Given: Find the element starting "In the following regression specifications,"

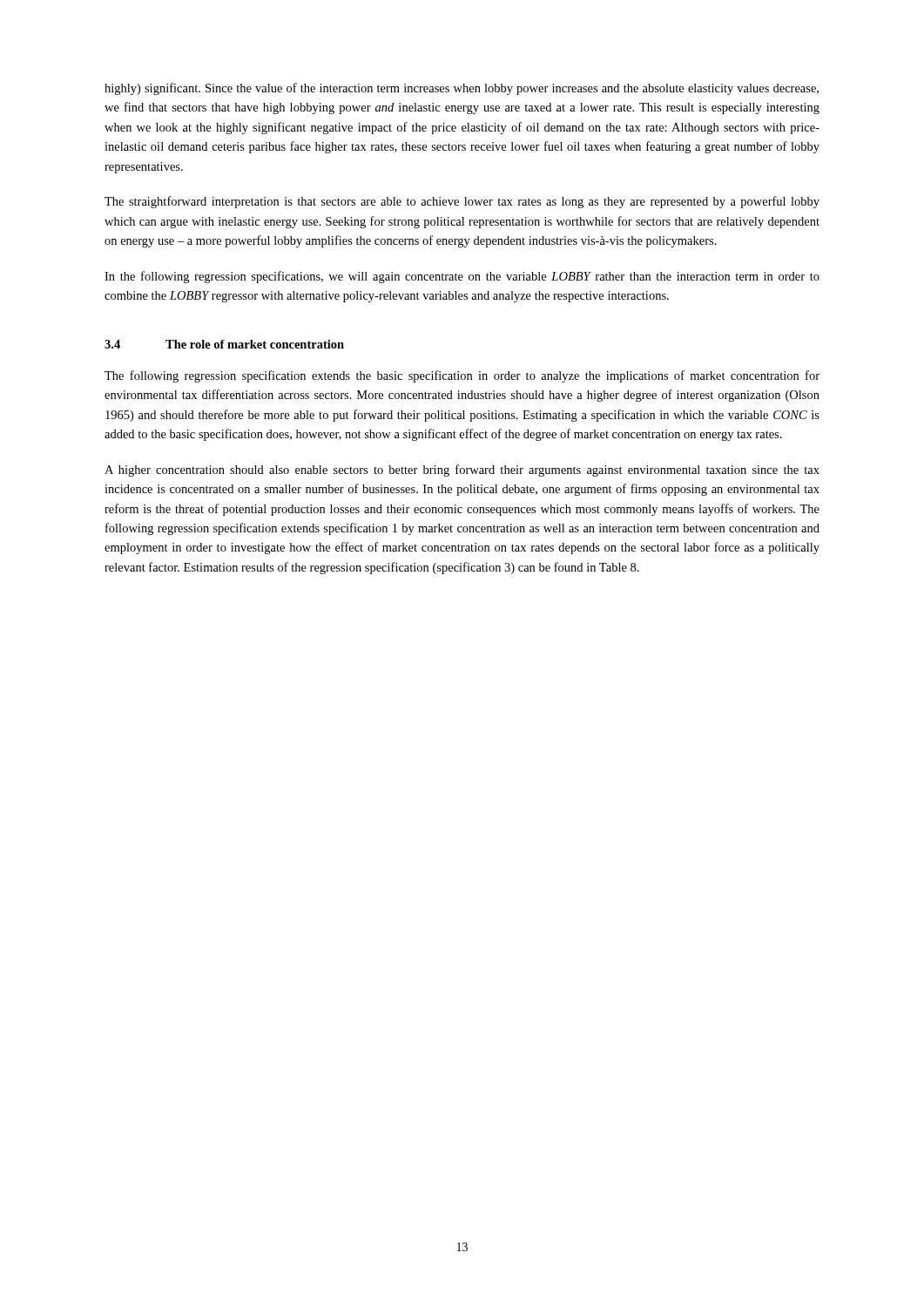Looking at the screenshot, I should 462,286.
